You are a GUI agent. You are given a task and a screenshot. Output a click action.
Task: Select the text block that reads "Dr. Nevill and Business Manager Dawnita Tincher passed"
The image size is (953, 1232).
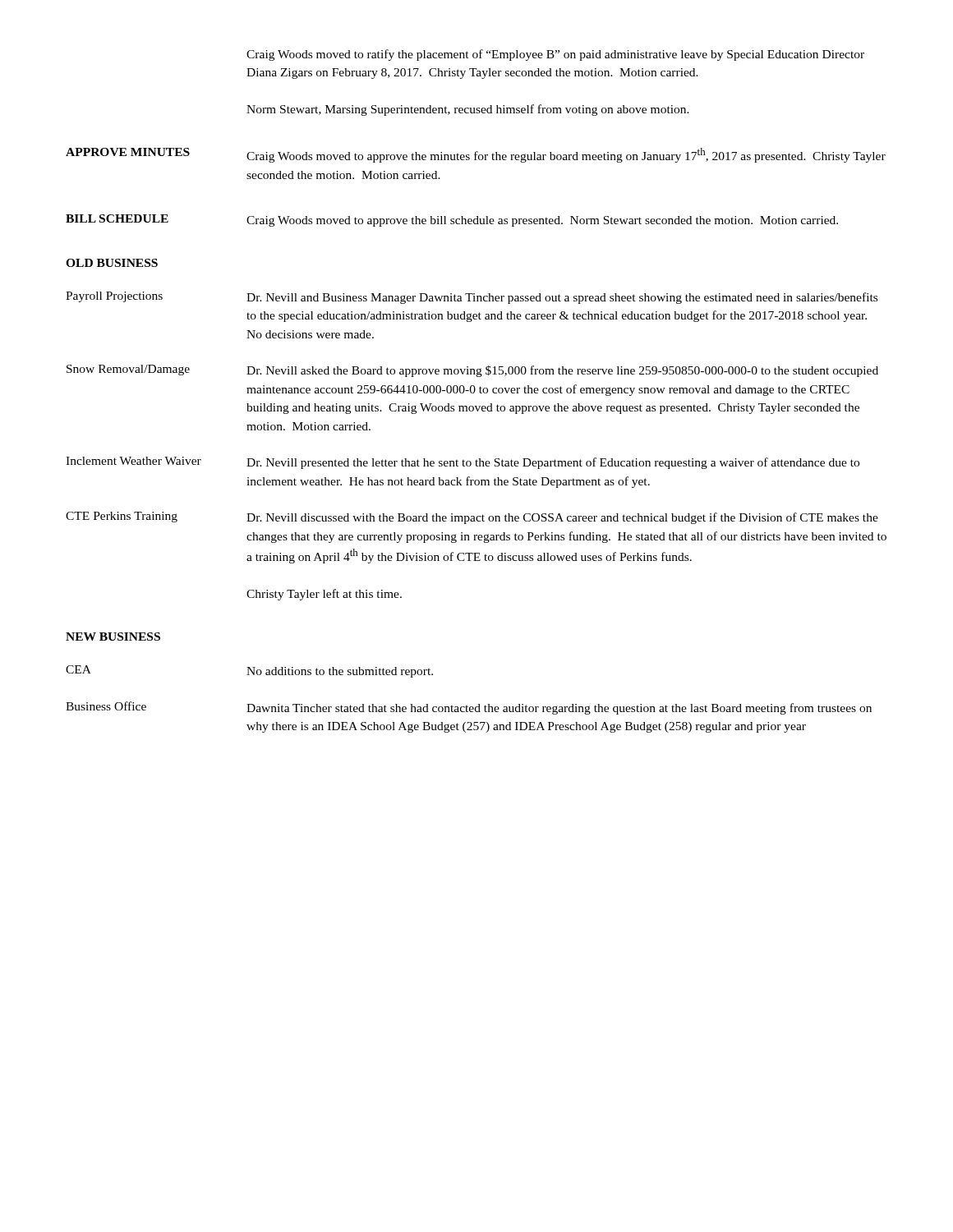coord(567,316)
